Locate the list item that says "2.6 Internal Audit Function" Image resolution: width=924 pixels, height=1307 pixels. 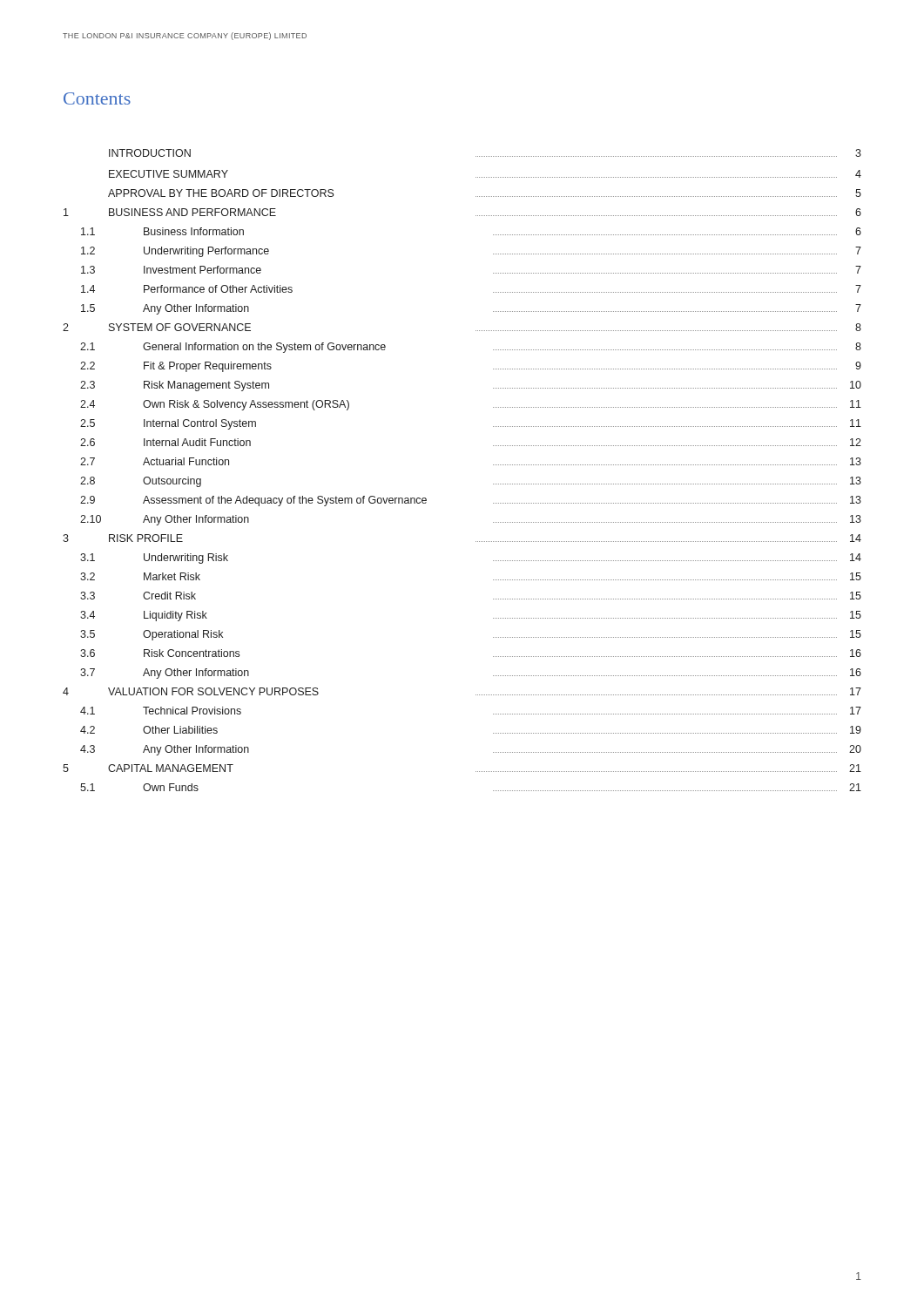84,442
